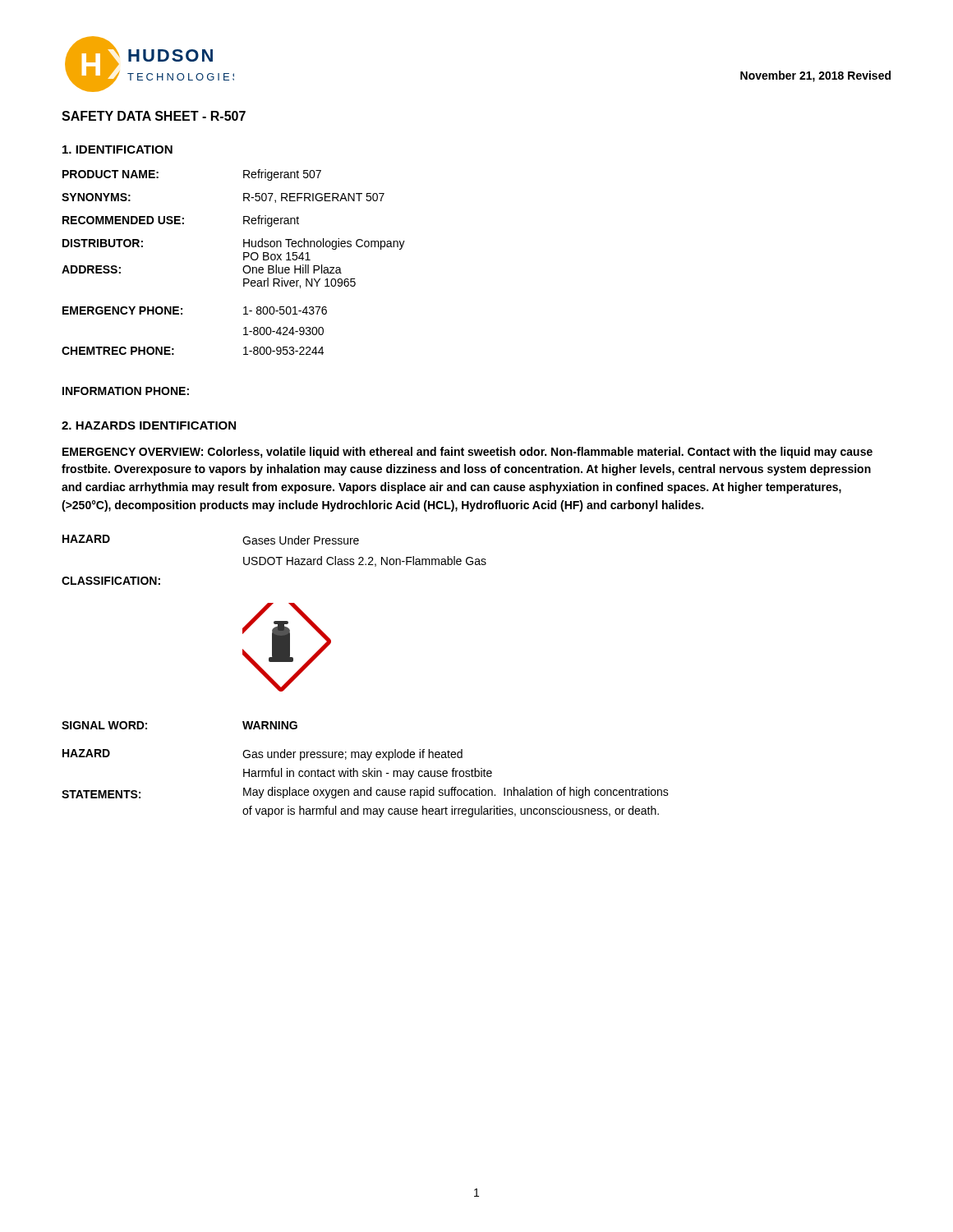Click where it says "1. IDENTIFICATION"
The height and width of the screenshot is (1232, 953).
point(117,149)
